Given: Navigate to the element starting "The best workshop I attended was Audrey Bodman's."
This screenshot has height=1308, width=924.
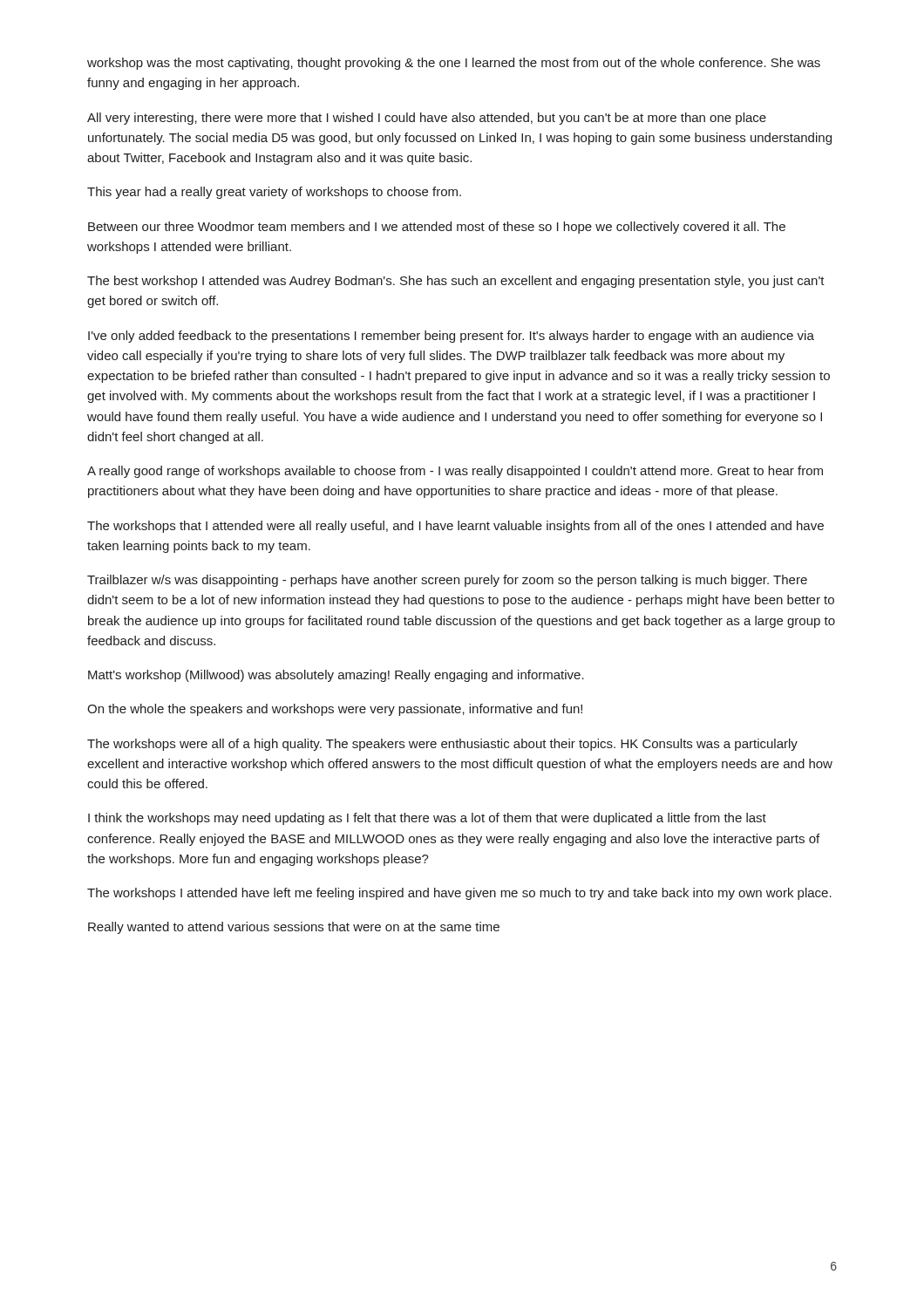Looking at the screenshot, I should click(456, 291).
